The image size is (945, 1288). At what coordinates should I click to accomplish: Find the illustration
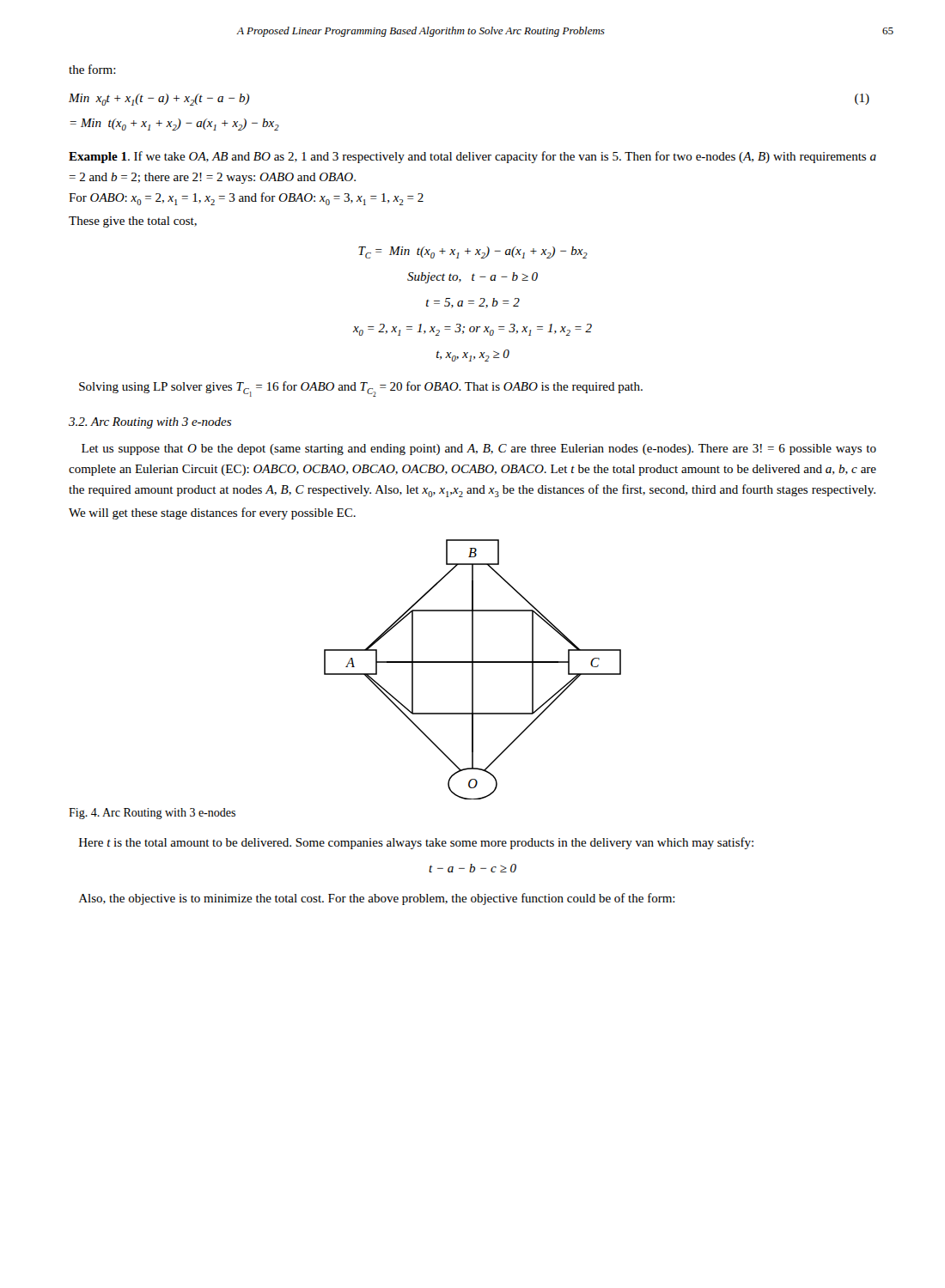[x=472, y=668]
